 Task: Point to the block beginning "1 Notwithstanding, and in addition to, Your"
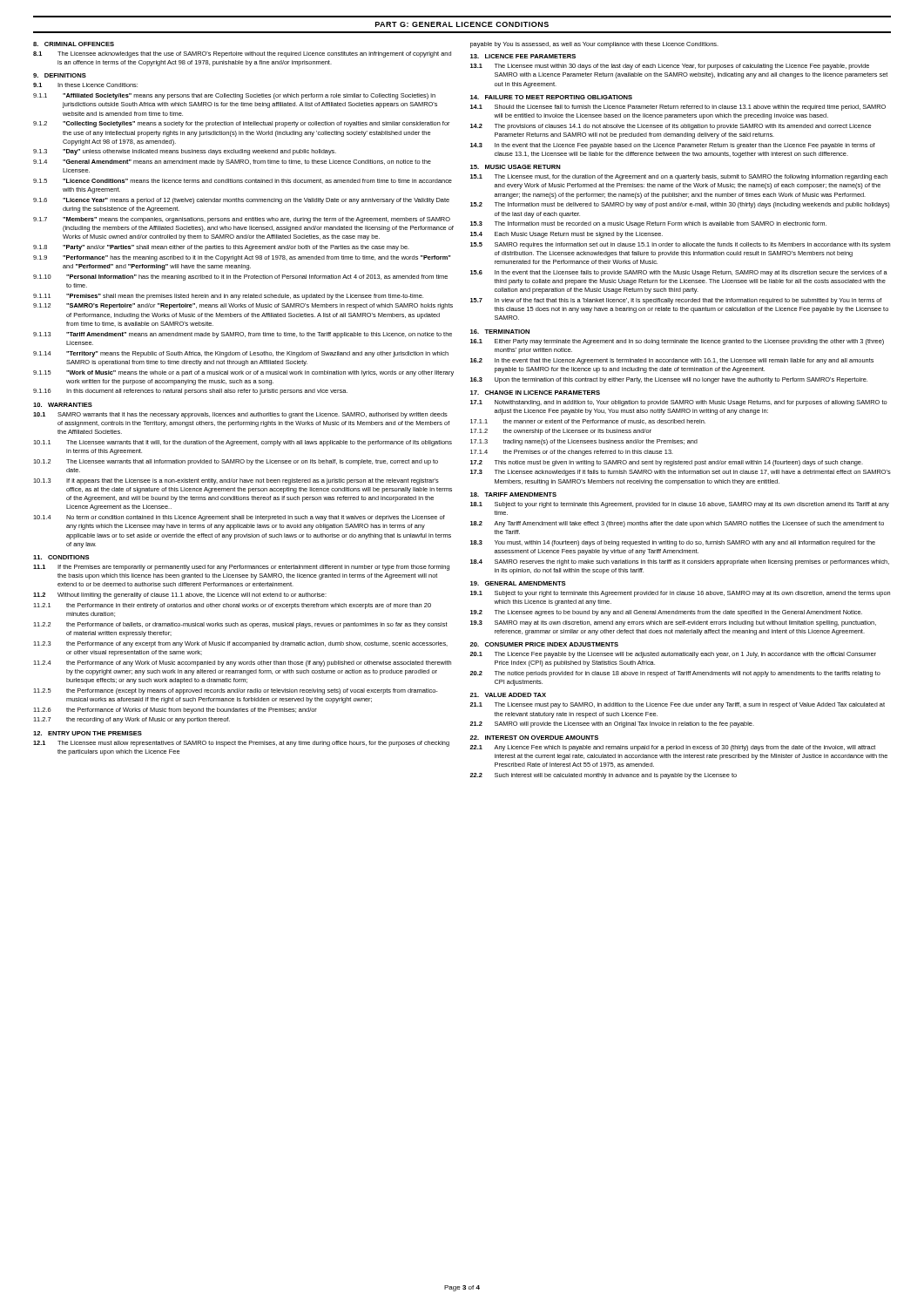680,442
